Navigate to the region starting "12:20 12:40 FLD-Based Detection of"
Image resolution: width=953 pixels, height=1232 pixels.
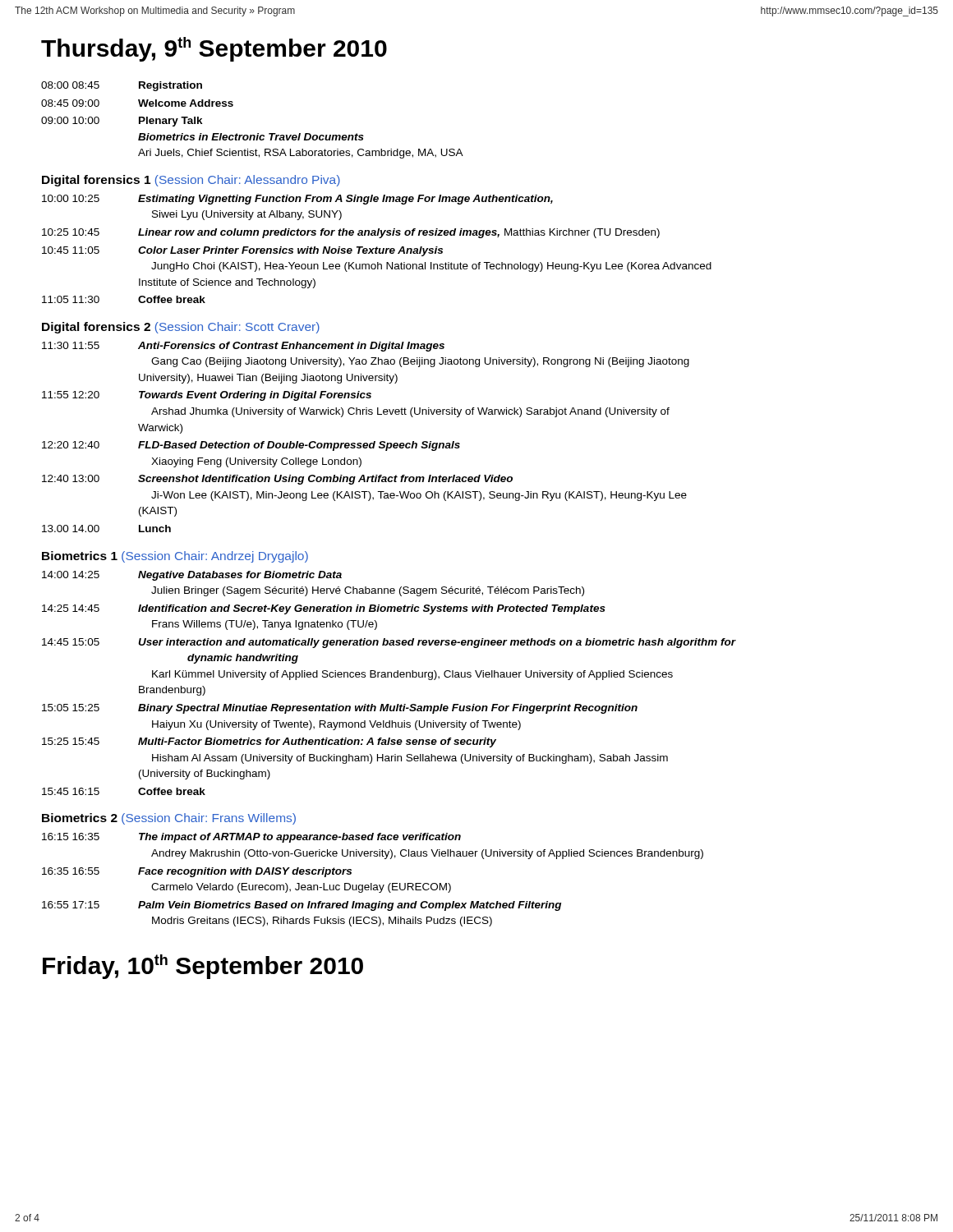[x=251, y=446]
